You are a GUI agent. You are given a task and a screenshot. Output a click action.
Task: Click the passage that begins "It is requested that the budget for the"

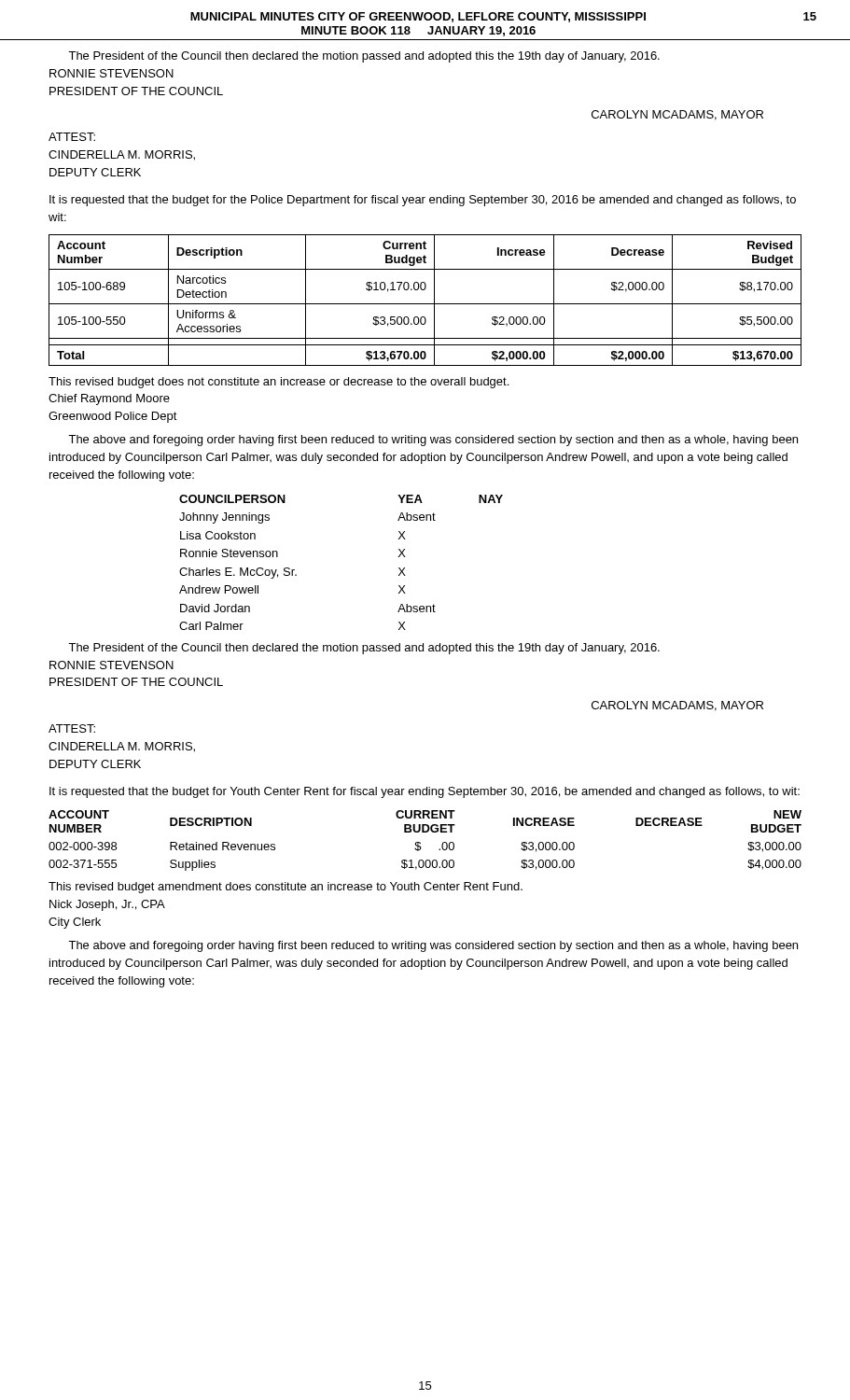coord(422,208)
